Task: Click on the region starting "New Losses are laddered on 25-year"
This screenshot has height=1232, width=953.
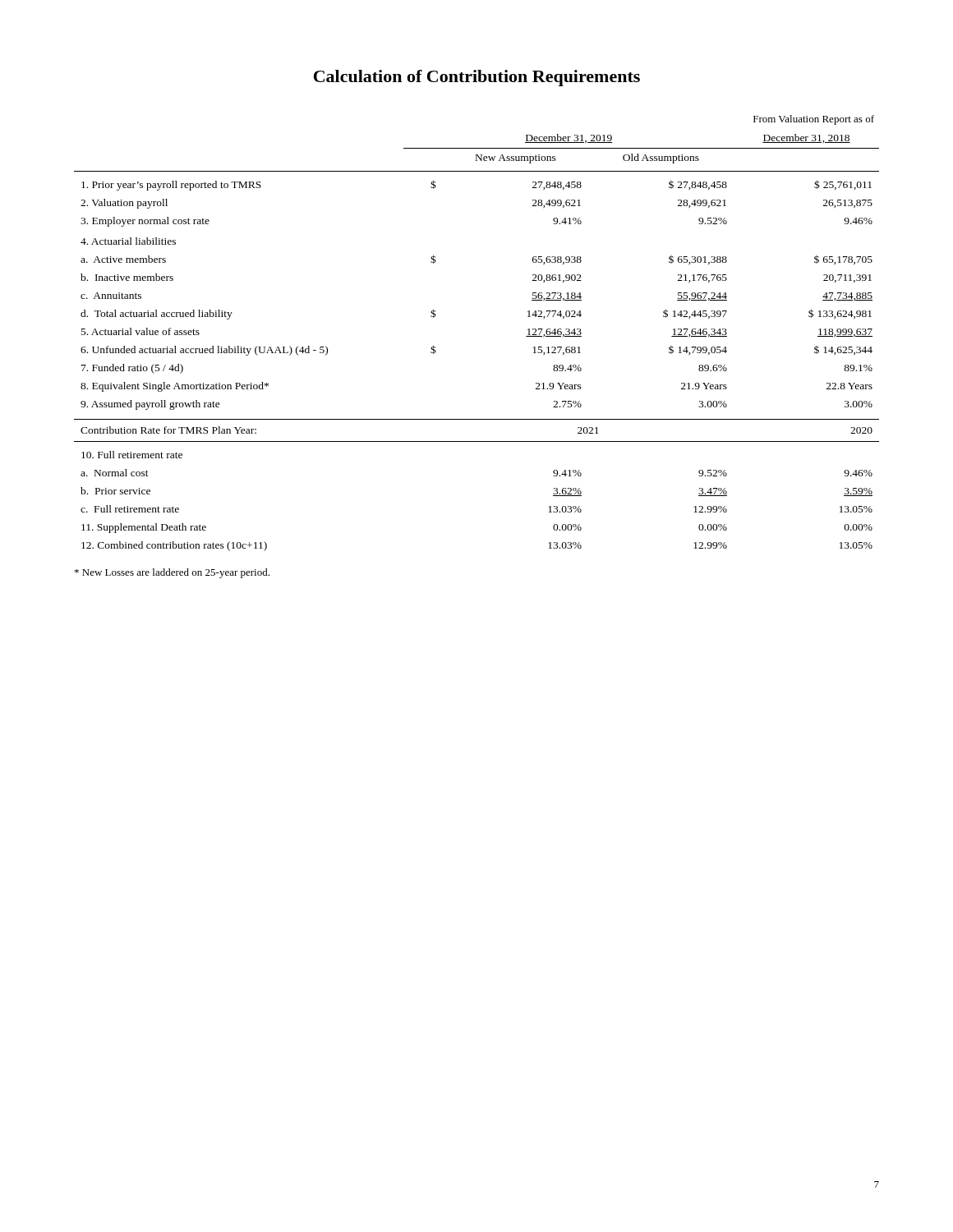Action: (x=172, y=572)
